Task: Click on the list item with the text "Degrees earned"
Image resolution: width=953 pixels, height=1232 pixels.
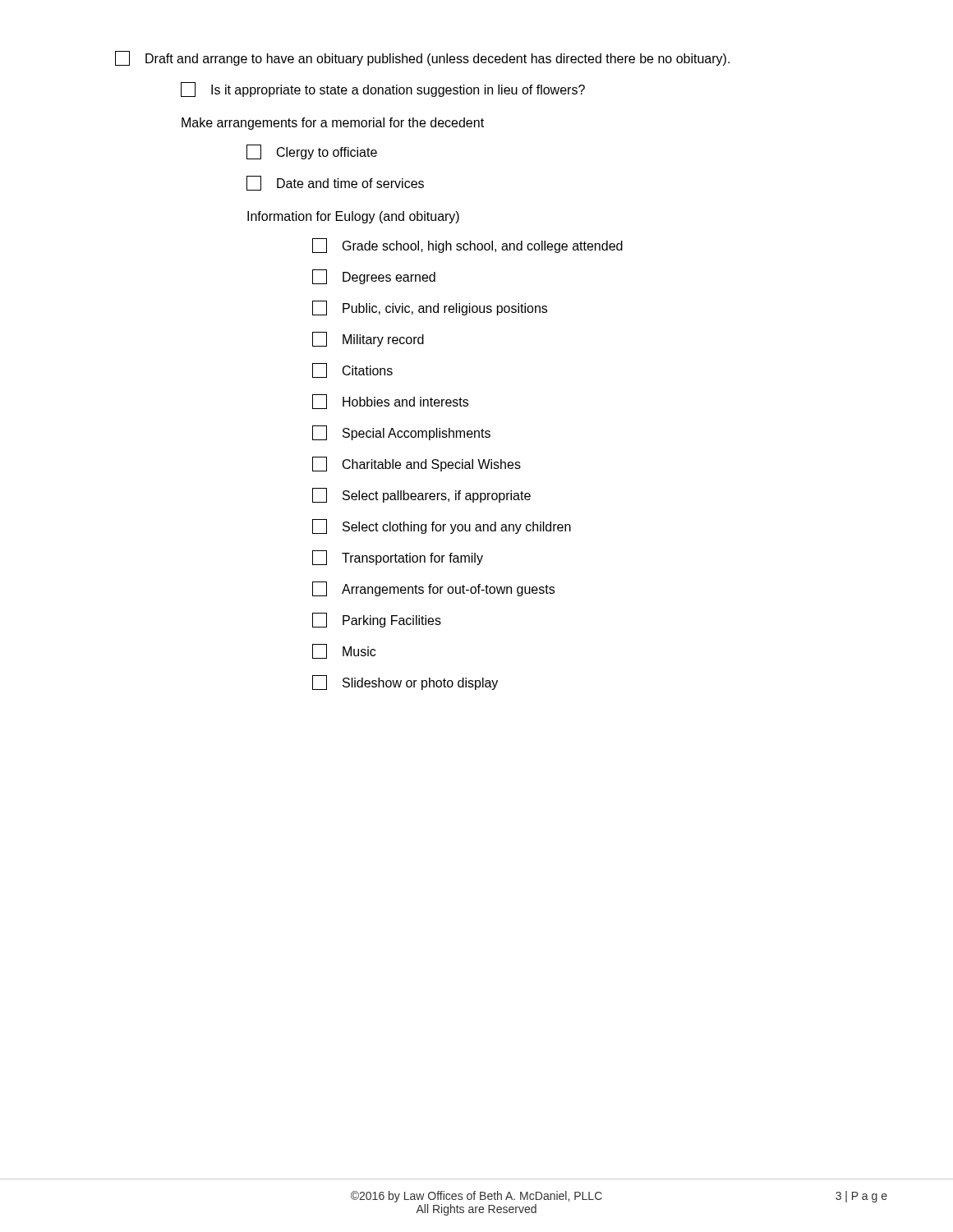Action: [x=374, y=277]
